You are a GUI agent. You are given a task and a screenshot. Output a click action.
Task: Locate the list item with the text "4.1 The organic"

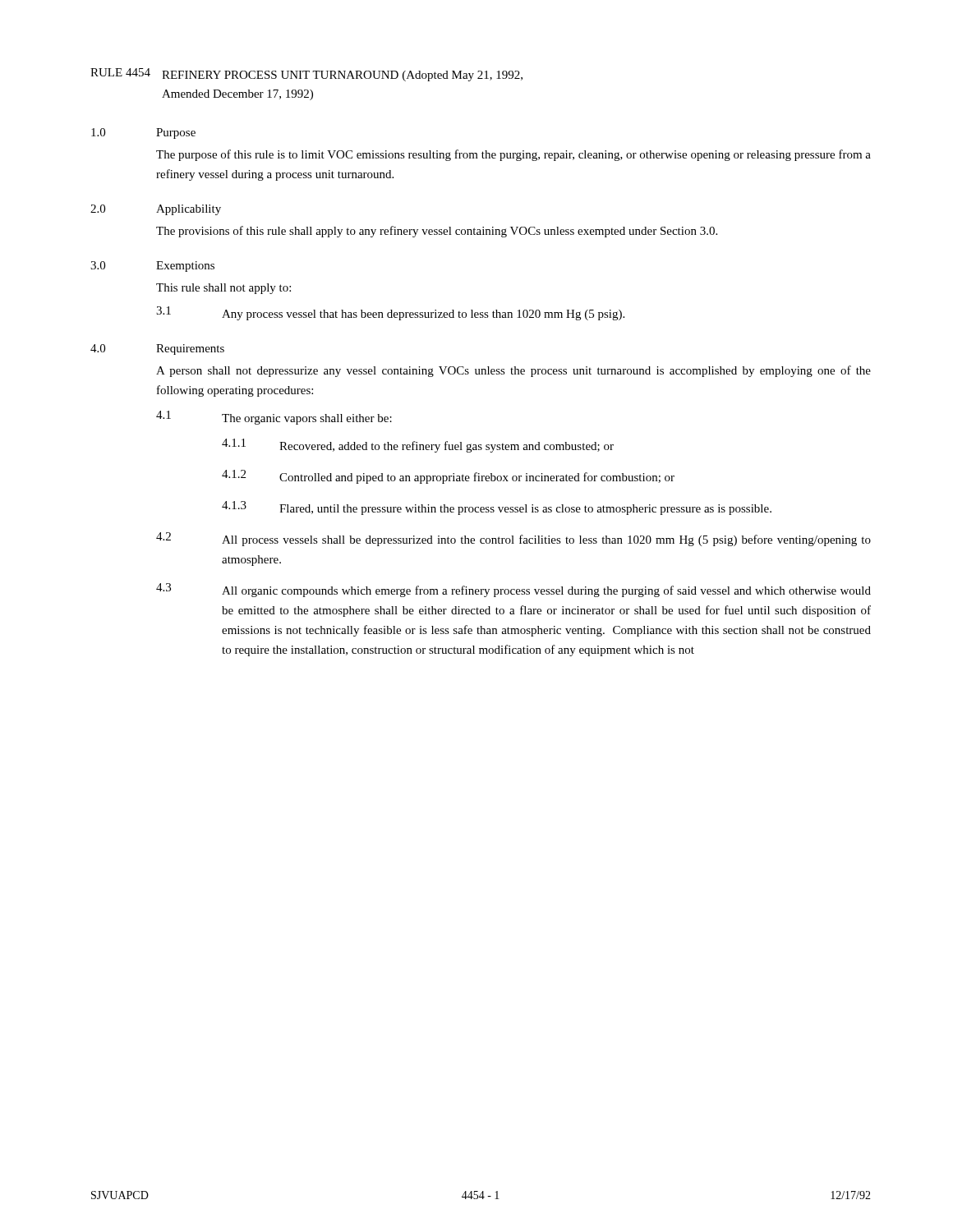coord(274,418)
